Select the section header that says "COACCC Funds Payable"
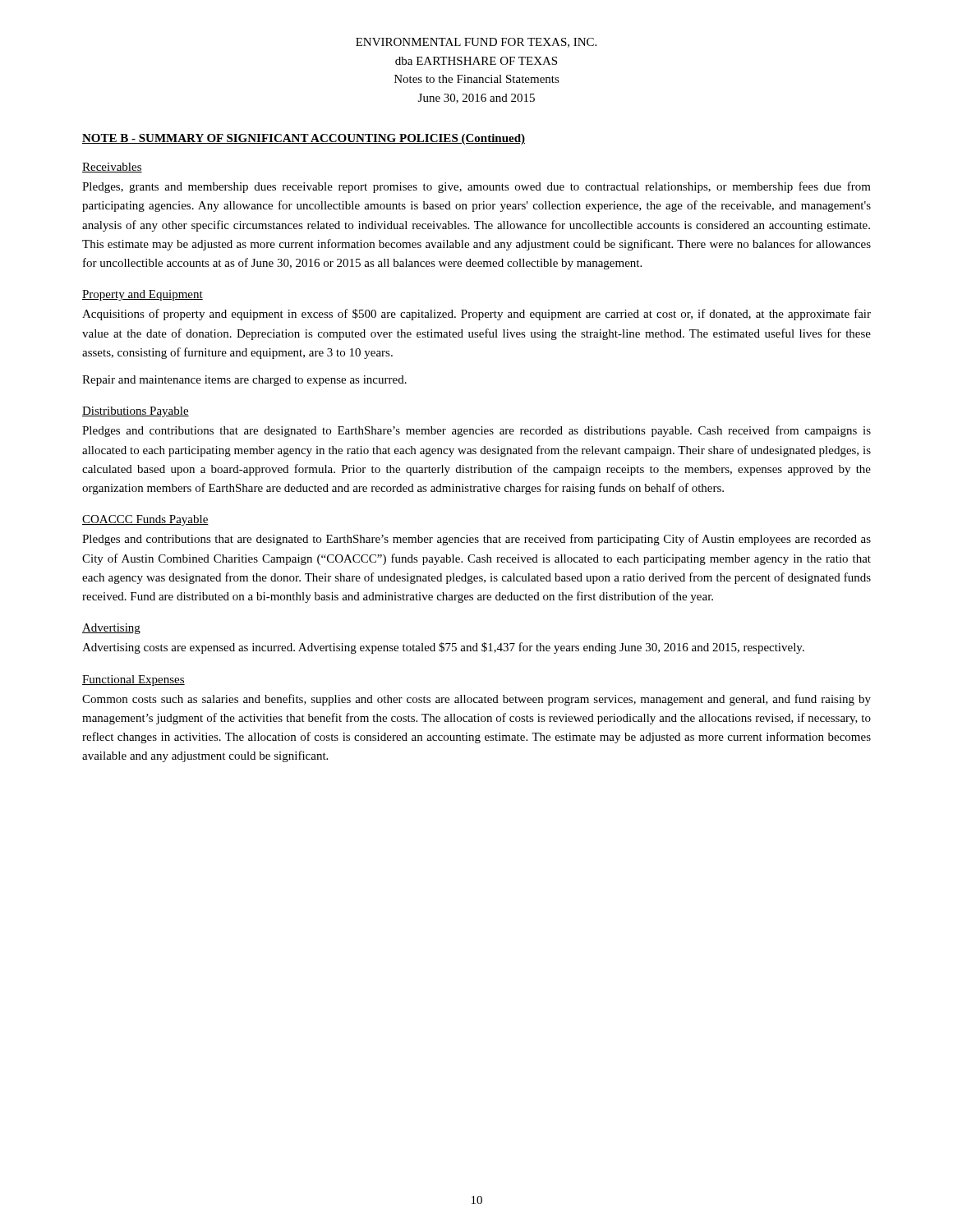Viewport: 953px width, 1232px height. 145,519
